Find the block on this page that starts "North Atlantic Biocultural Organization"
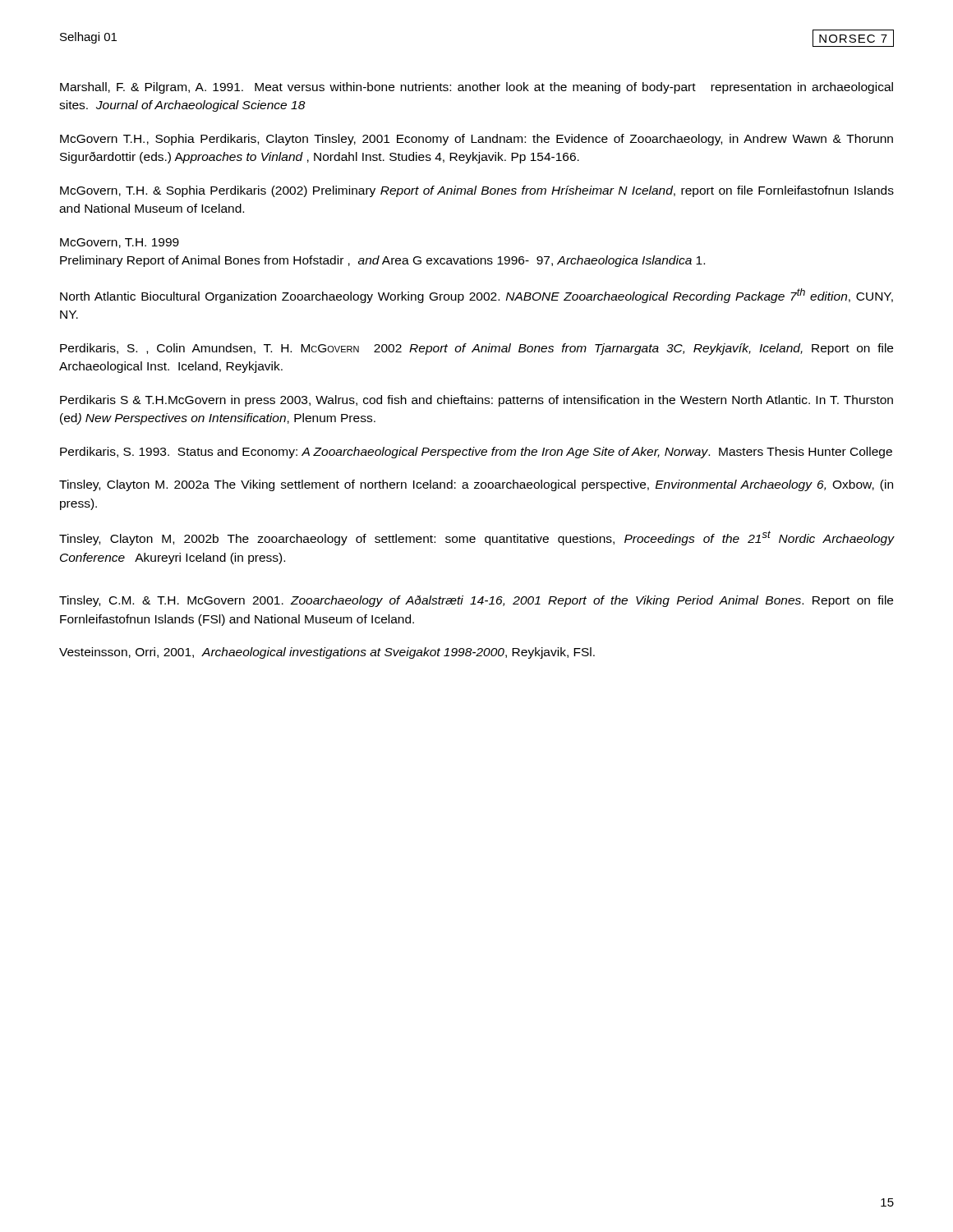The width and height of the screenshot is (953, 1232). pos(476,304)
